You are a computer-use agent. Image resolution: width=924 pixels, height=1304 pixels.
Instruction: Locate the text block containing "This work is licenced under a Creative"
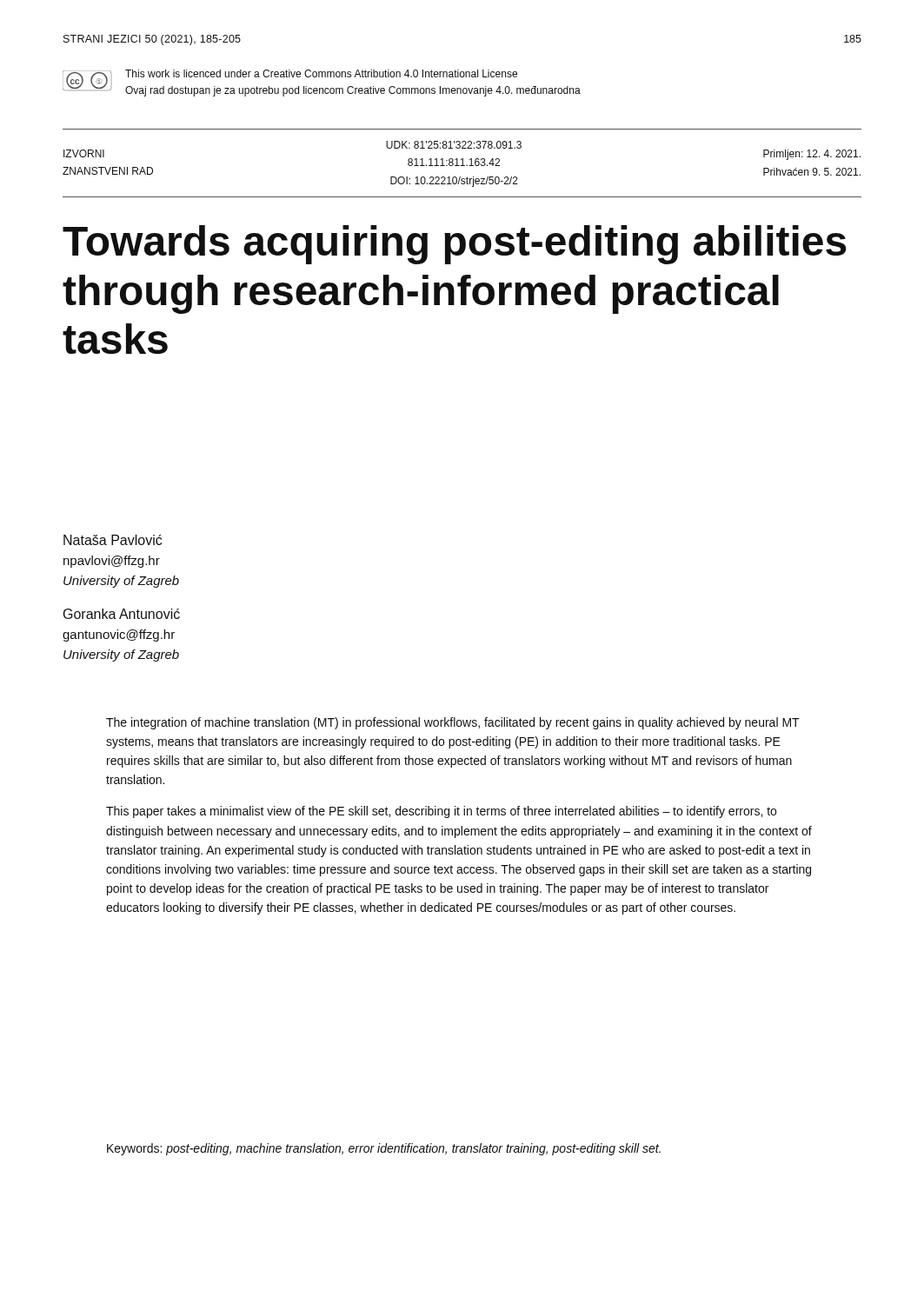(353, 82)
